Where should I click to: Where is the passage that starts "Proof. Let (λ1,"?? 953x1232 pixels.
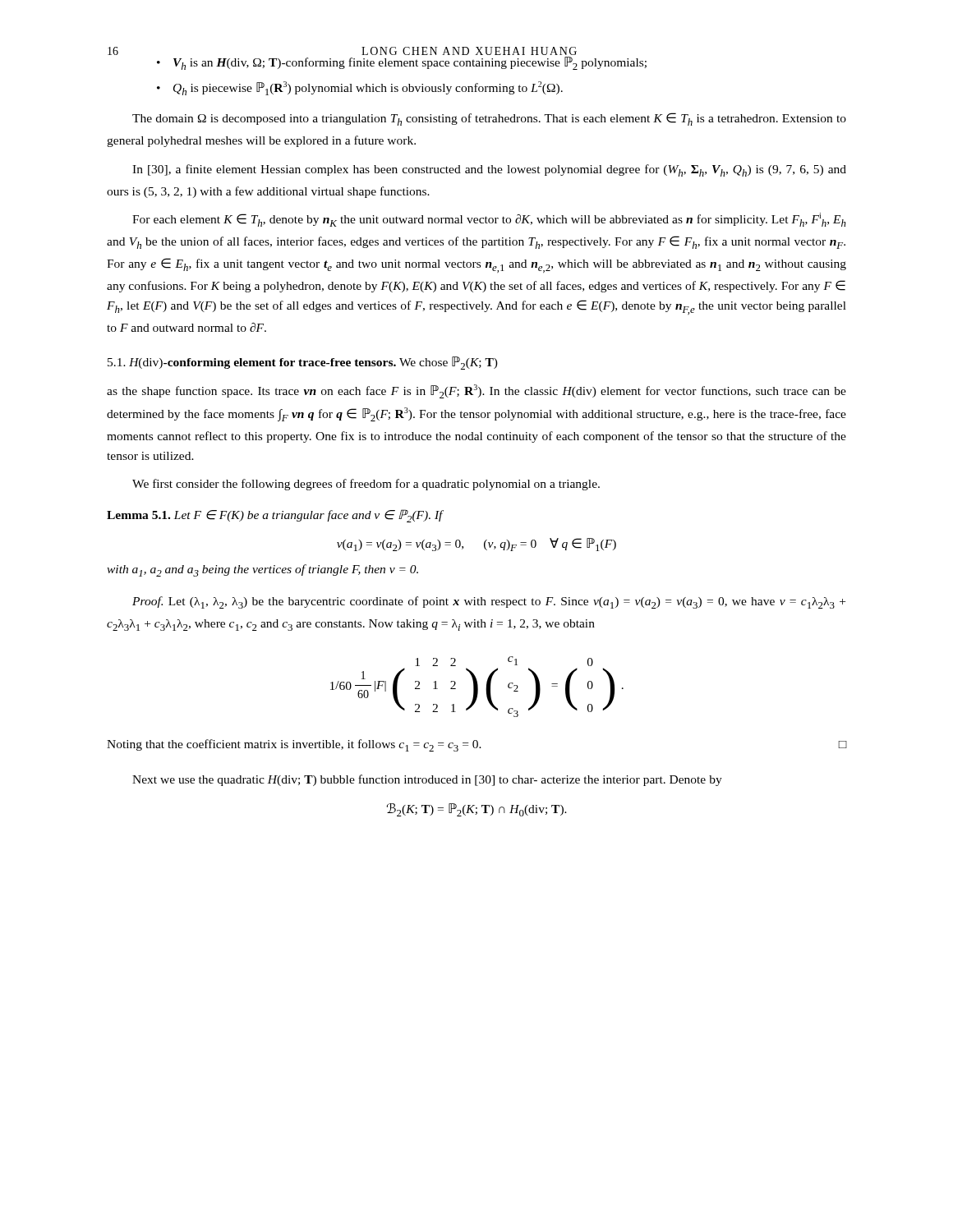click(476, 614)
